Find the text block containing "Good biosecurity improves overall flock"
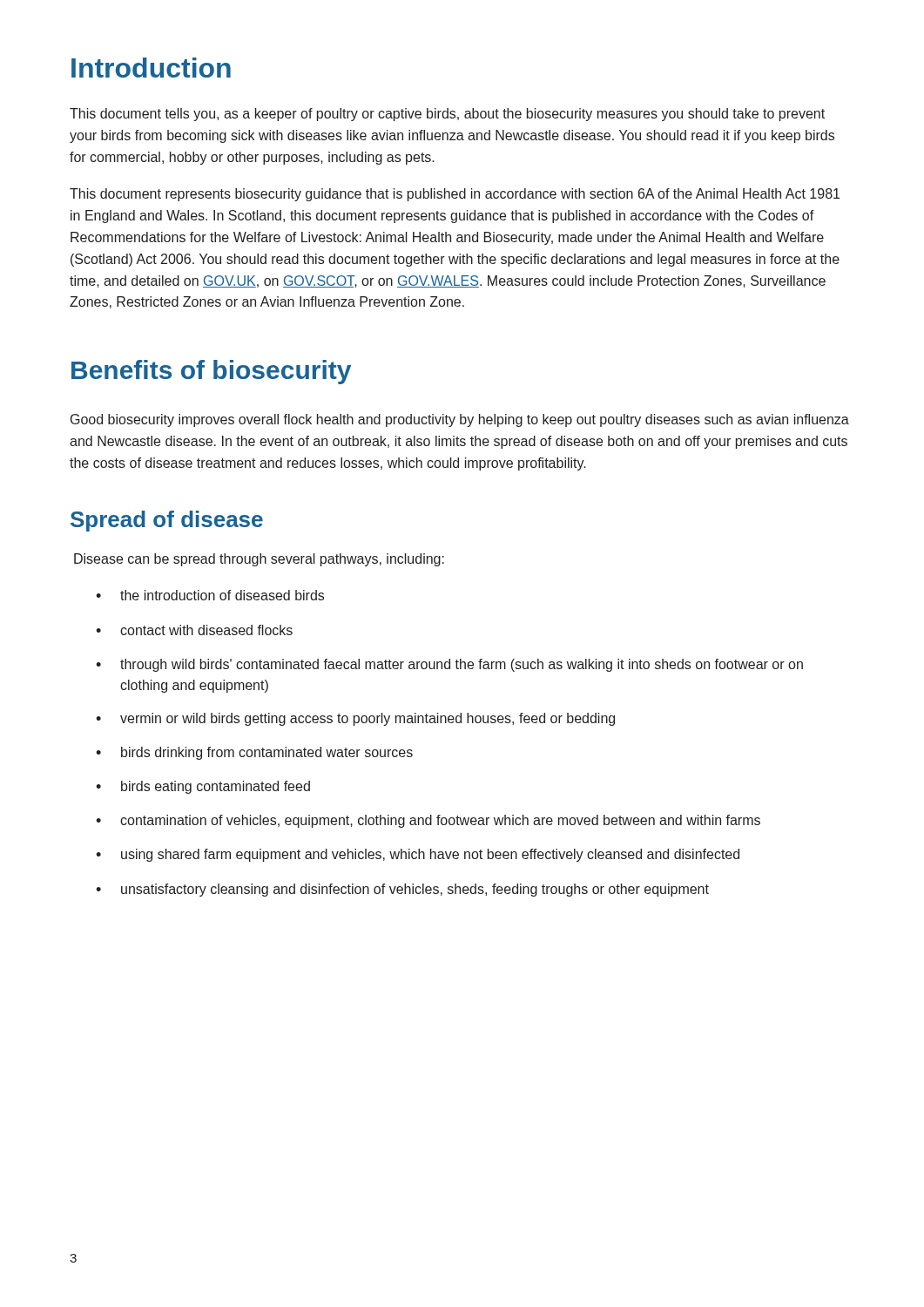 [x=459, y=441]
